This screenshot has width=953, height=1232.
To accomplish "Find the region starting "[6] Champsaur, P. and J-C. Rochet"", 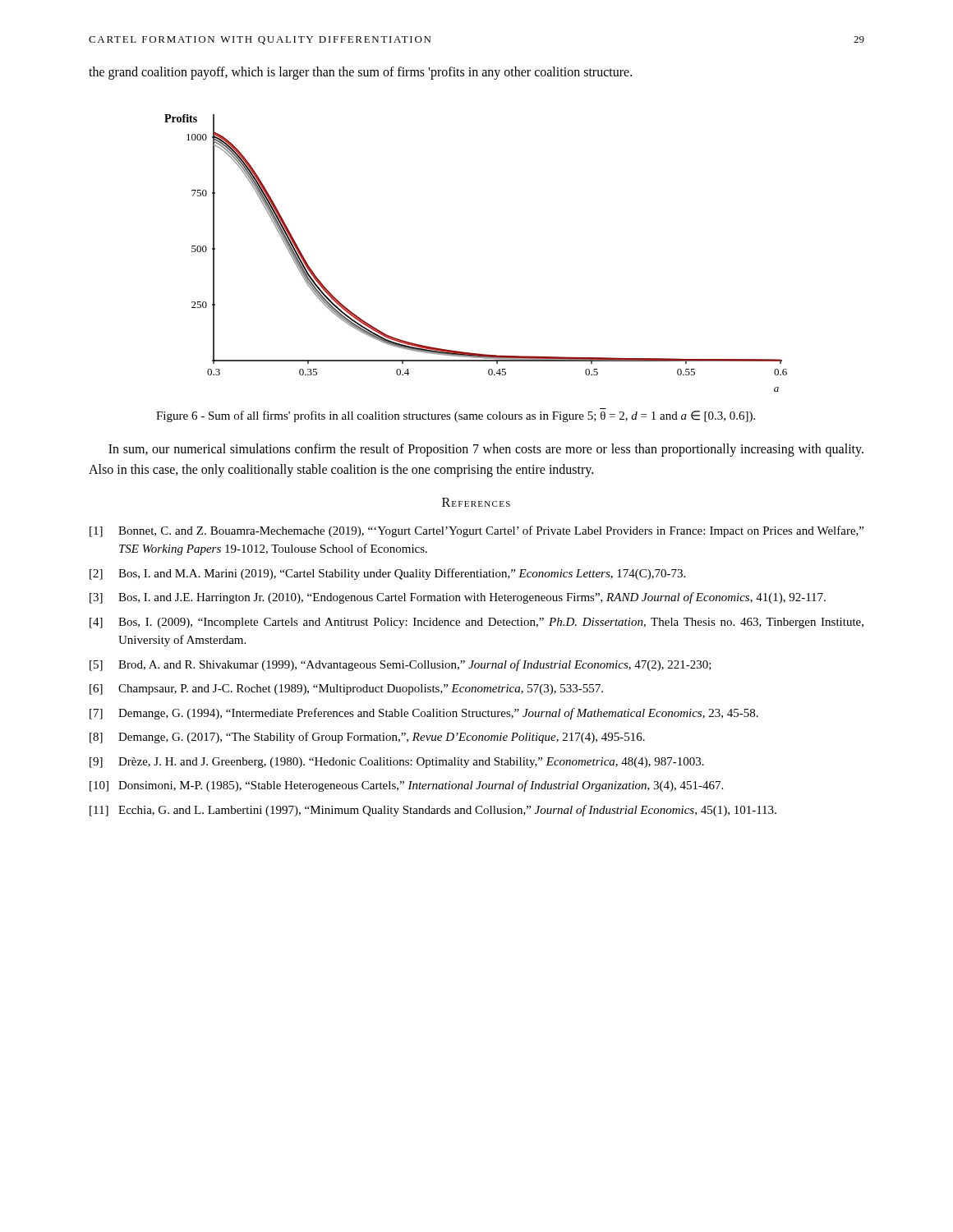I will click(476, 689).
